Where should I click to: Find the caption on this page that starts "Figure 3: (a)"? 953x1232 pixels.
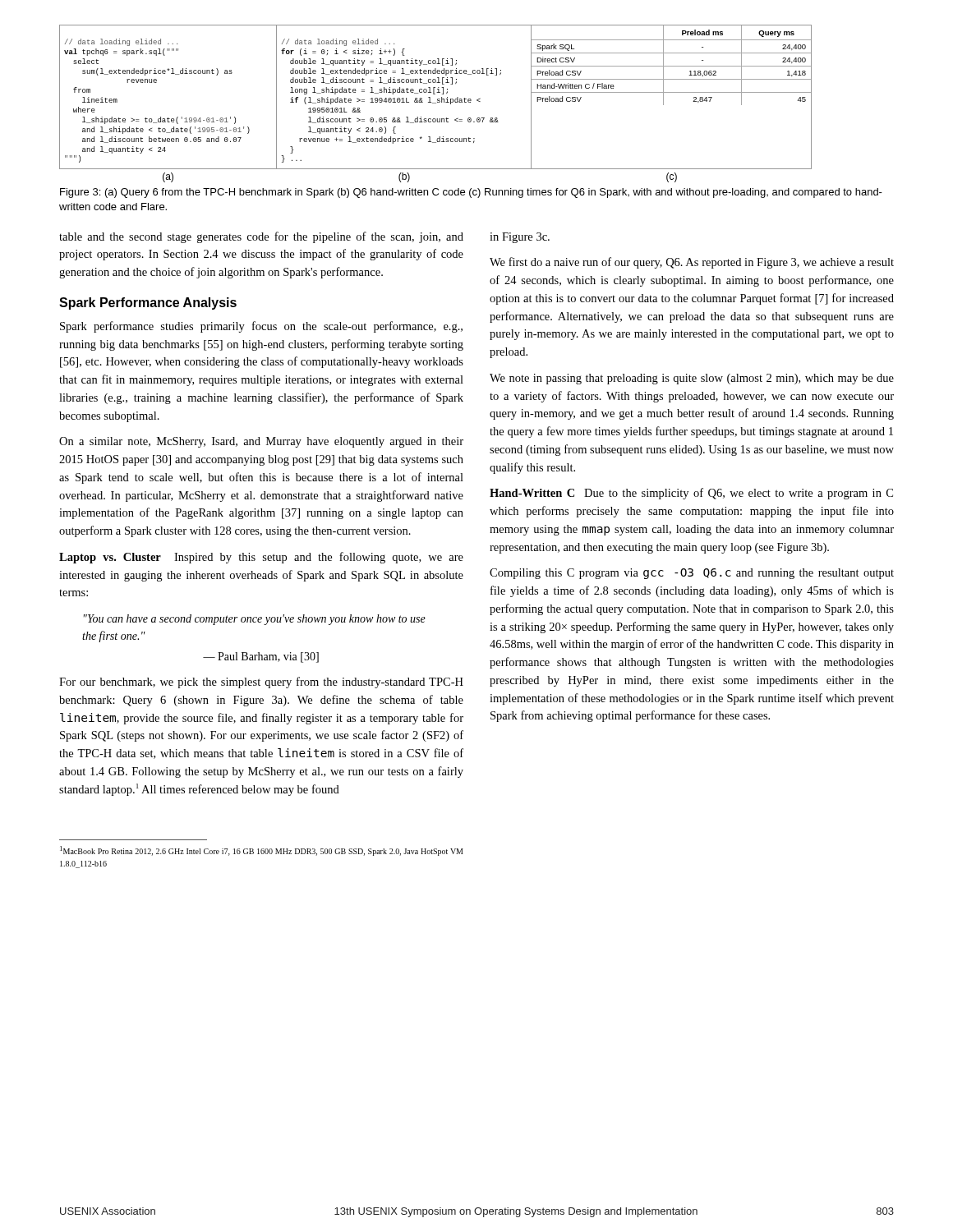(x=471, y=199)
